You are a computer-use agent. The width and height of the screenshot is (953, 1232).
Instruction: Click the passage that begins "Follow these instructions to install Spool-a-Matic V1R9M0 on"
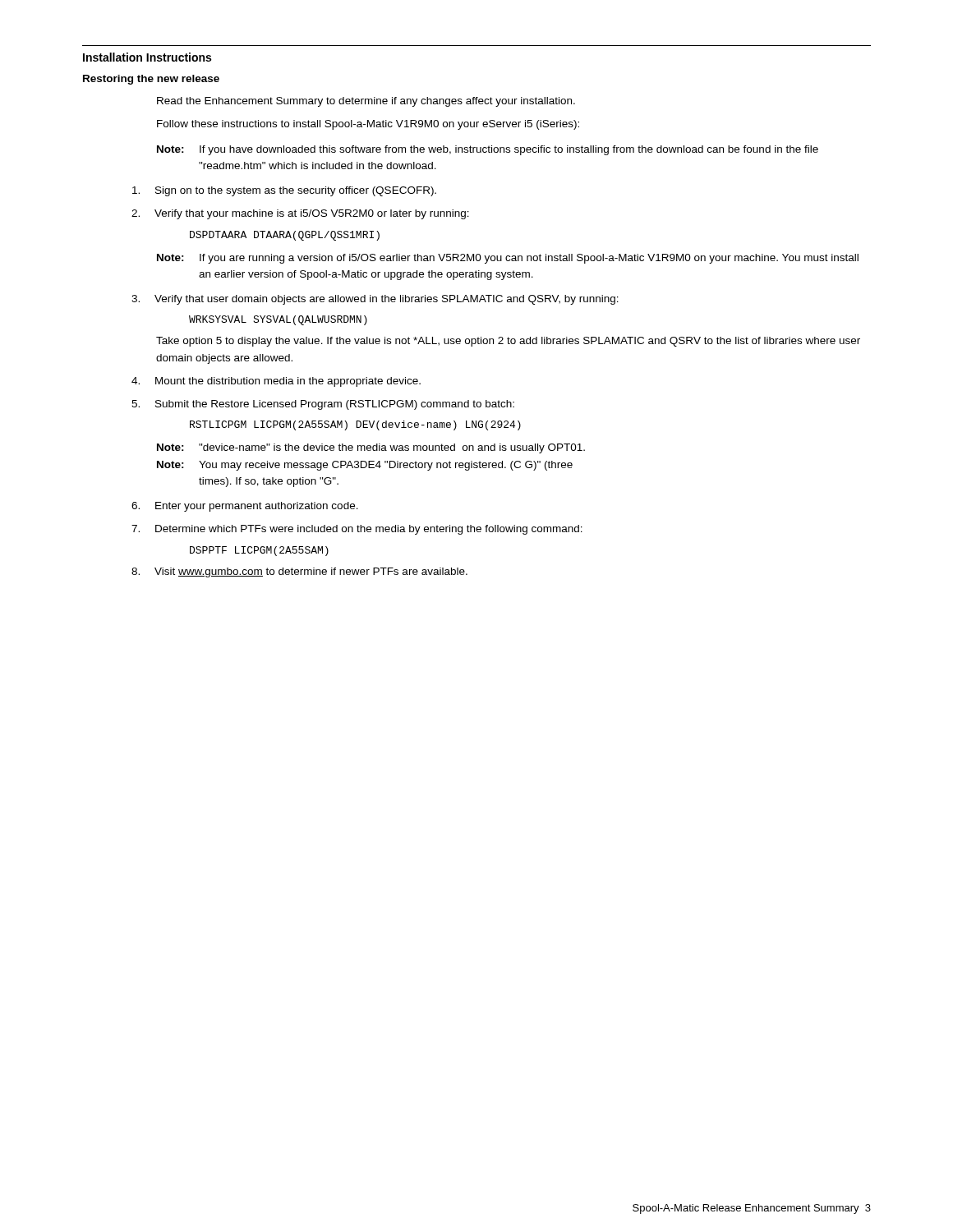coord(368,124)
